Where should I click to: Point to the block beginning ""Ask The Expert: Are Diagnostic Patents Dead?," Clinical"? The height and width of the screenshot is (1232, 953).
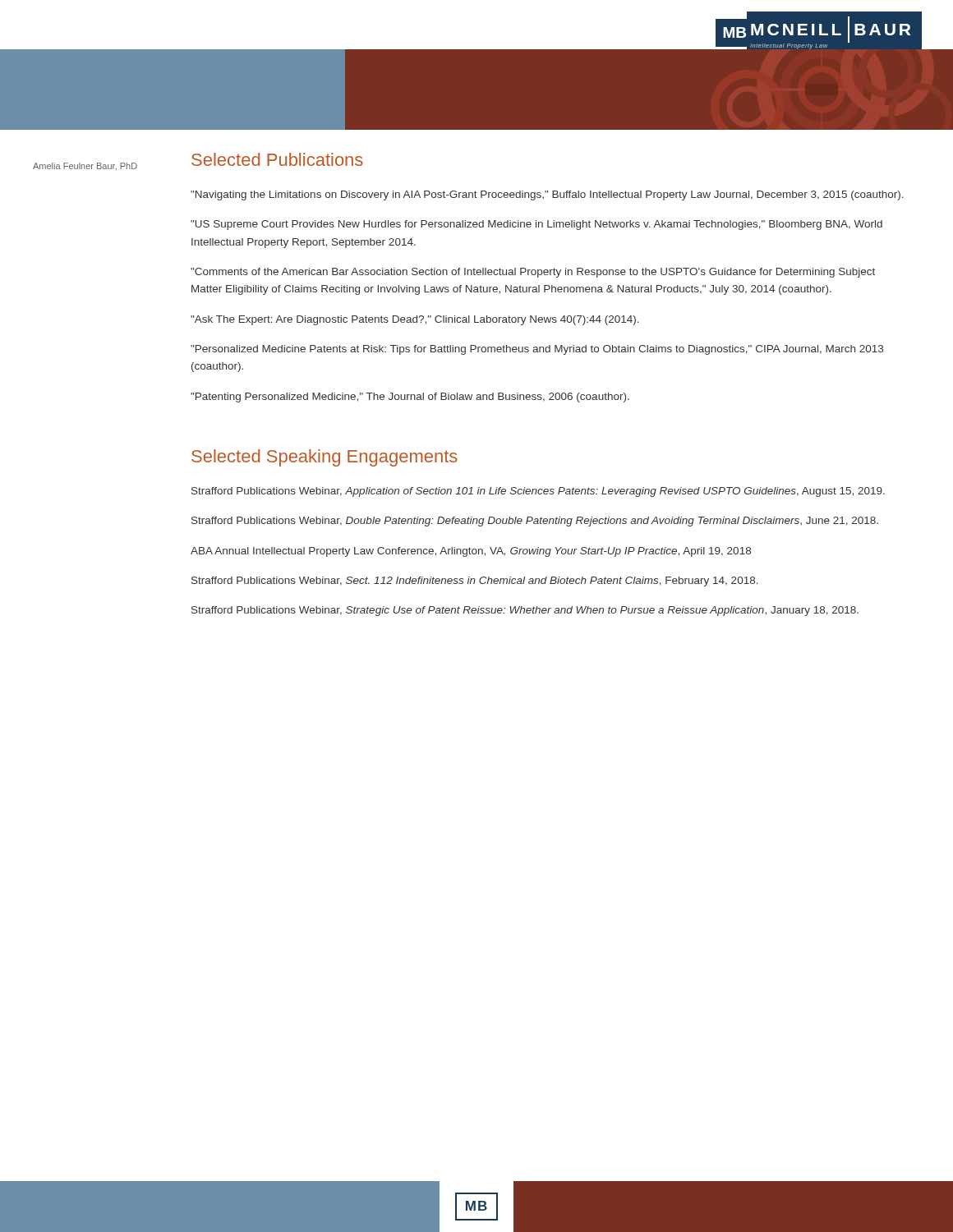click(415, 319)
